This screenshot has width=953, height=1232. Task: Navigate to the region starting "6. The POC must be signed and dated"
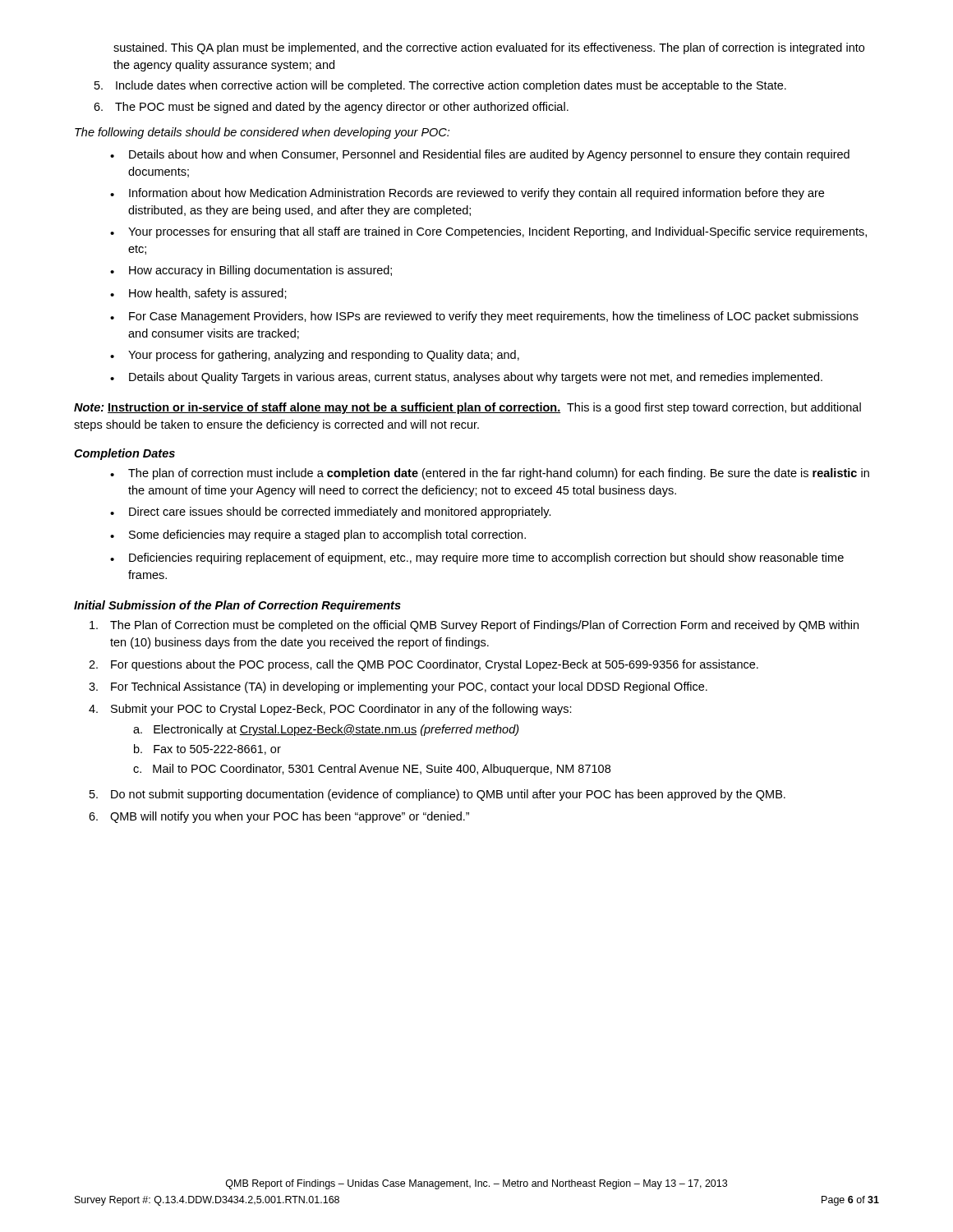(331, 107)
